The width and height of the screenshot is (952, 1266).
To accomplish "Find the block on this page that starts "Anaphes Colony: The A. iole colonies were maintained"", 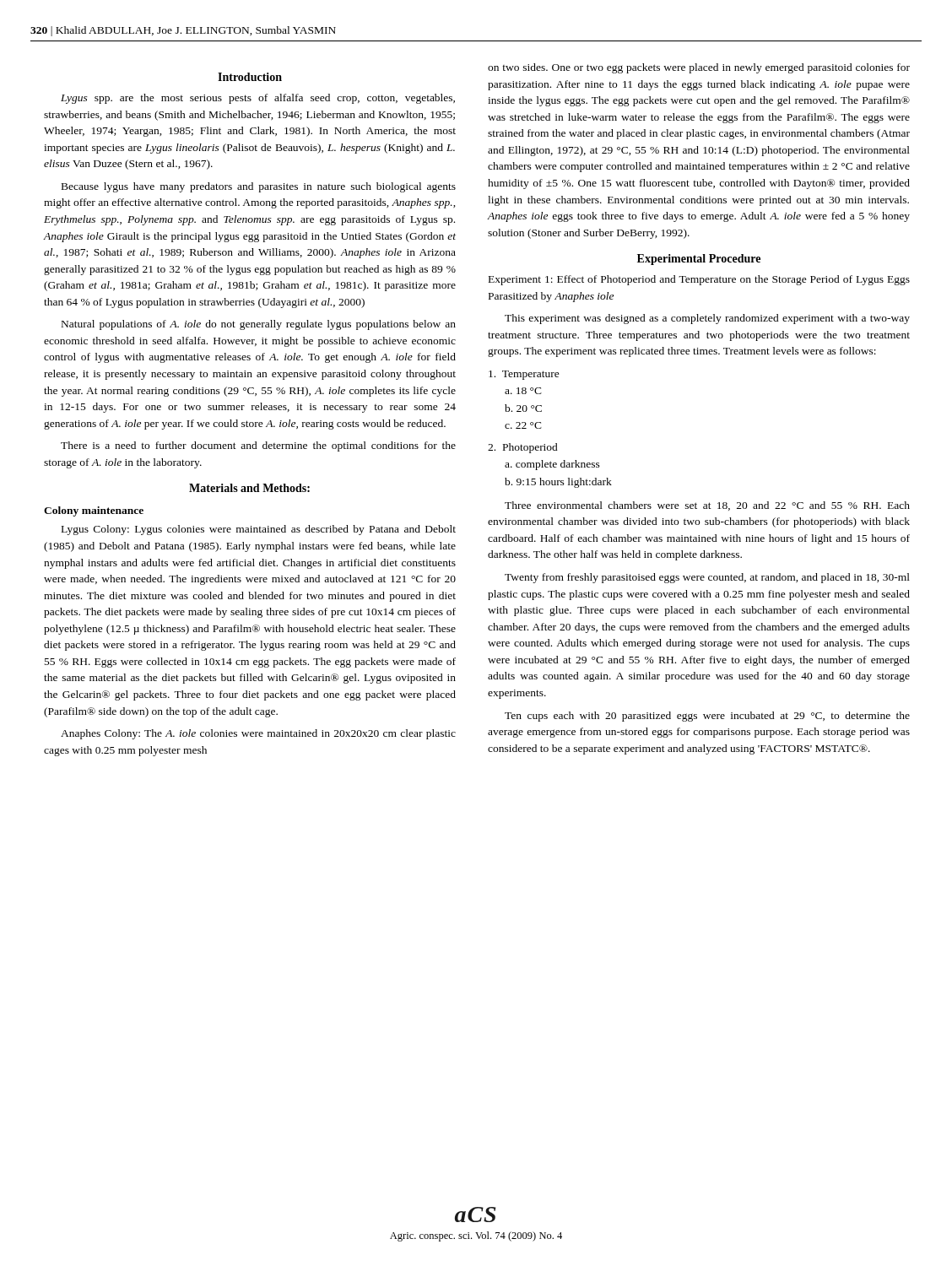I will [250, 742].
